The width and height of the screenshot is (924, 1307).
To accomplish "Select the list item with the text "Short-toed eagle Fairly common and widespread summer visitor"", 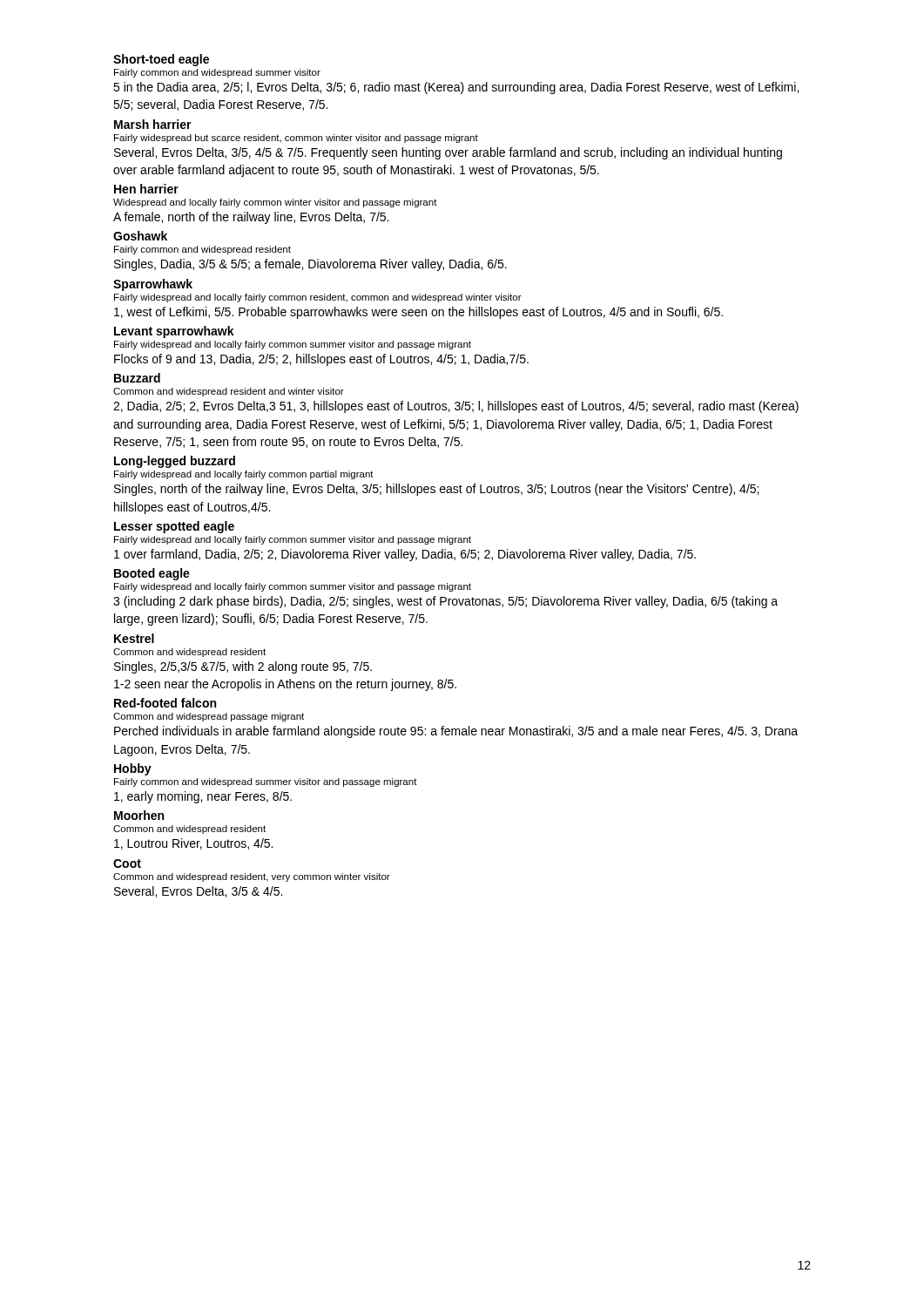I will [462, 83].
